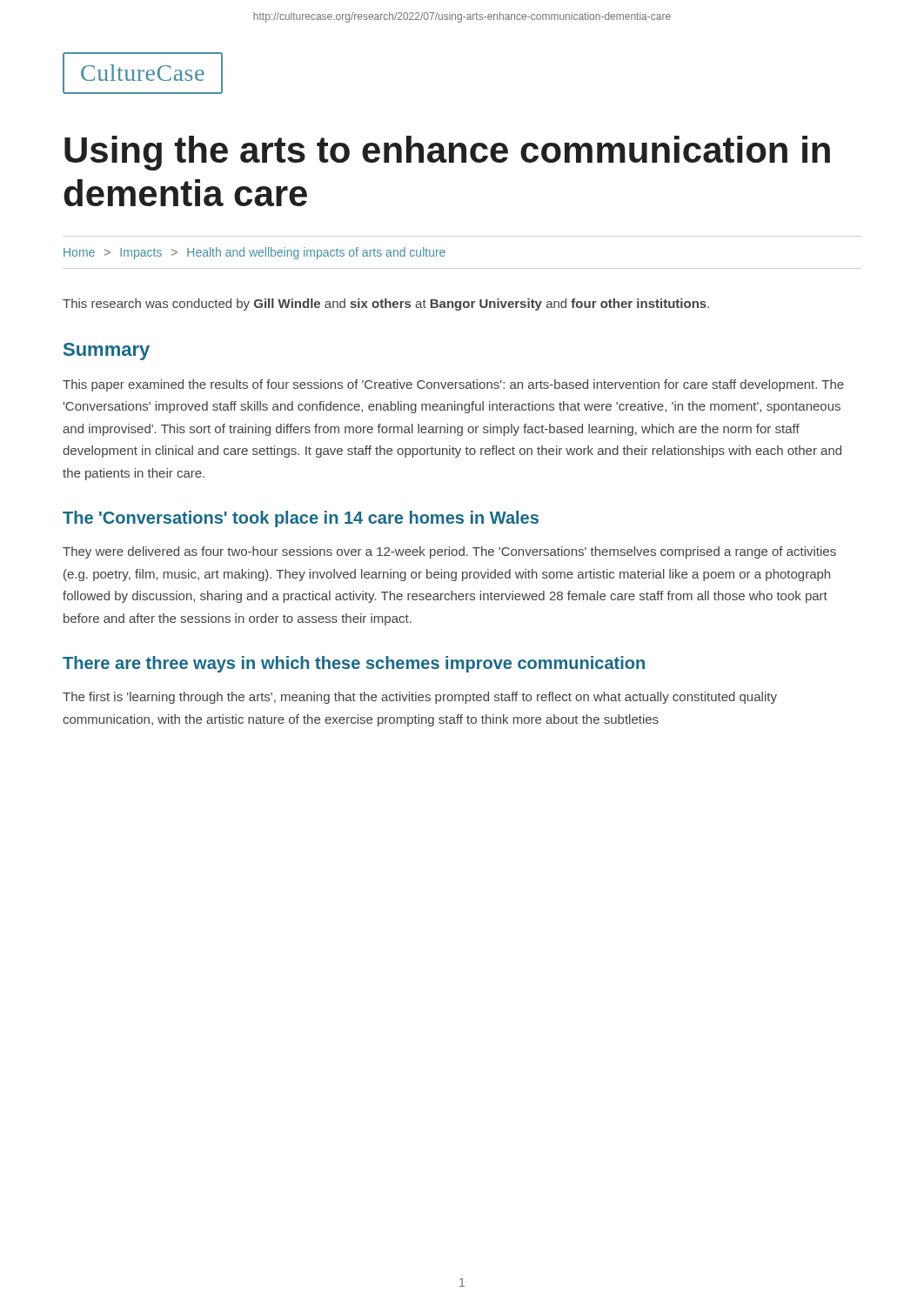Viewport: 924px width, 1305px height.
Task: Click on the passage starting "The 'Conversations' took place"
Action: coord(301,518)
